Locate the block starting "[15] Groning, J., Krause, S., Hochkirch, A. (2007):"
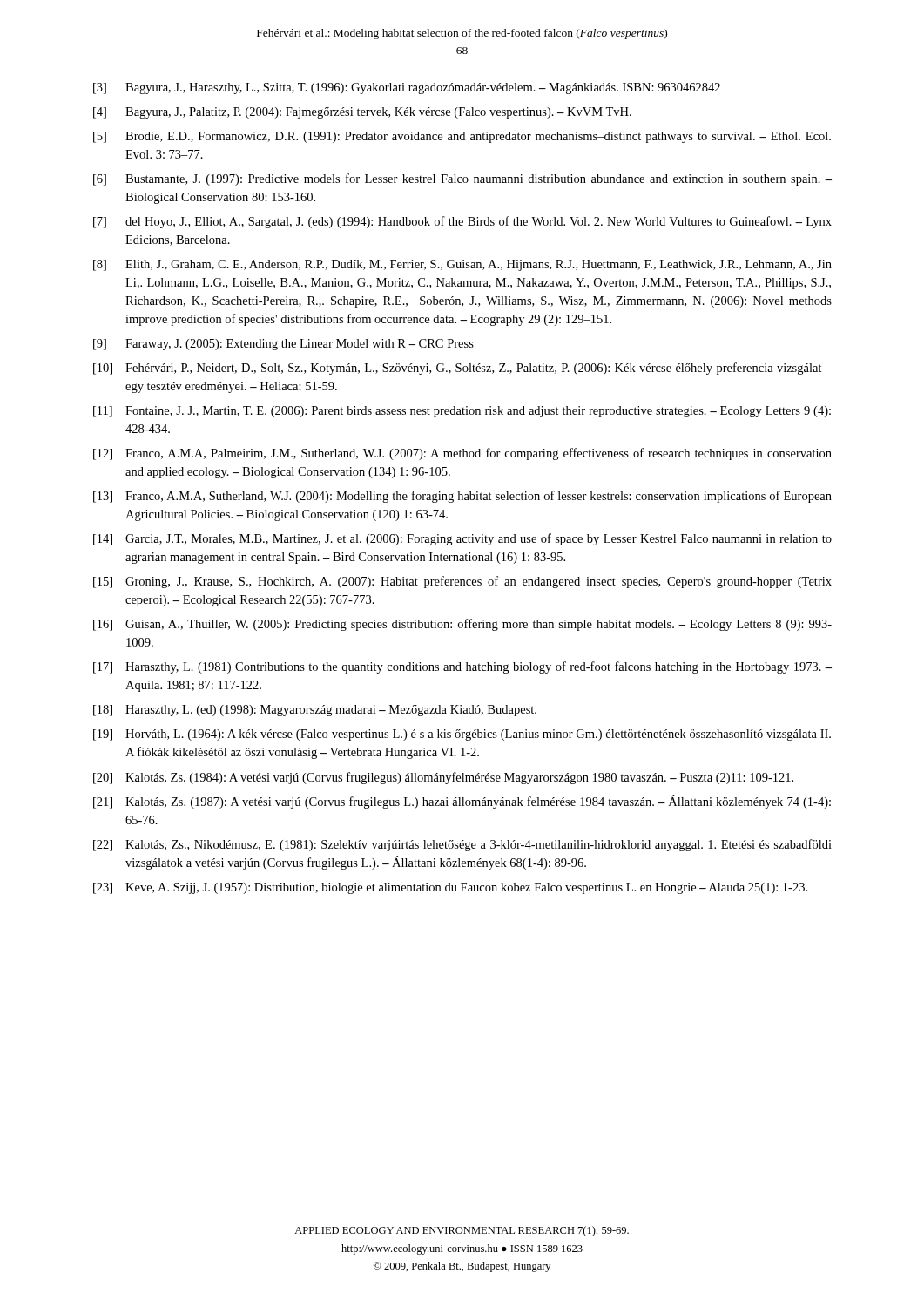The height and width of the screenshot is (1307, 924). coord(462,591)
